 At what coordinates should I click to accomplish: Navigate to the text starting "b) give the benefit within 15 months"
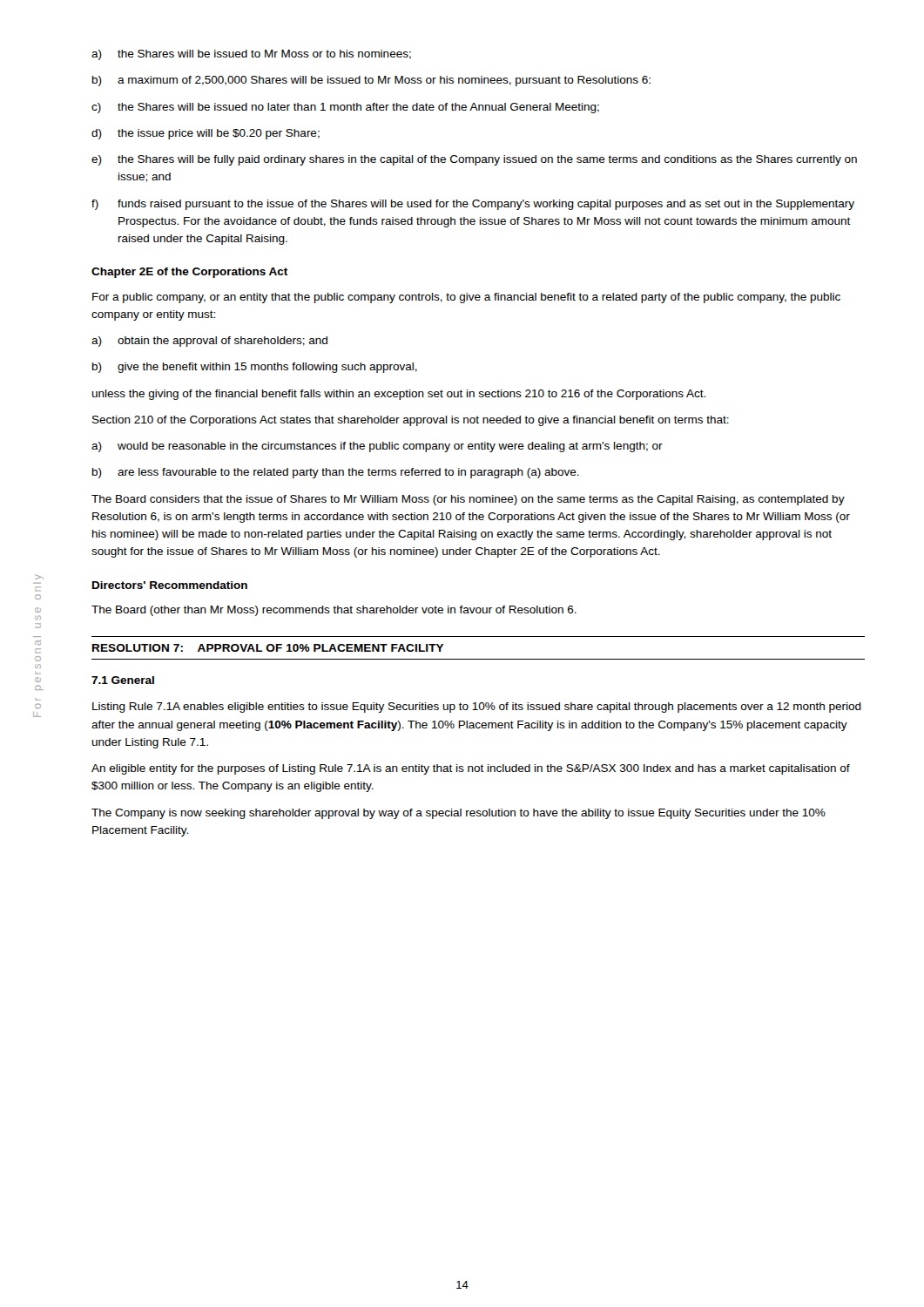tap(255, 368)
